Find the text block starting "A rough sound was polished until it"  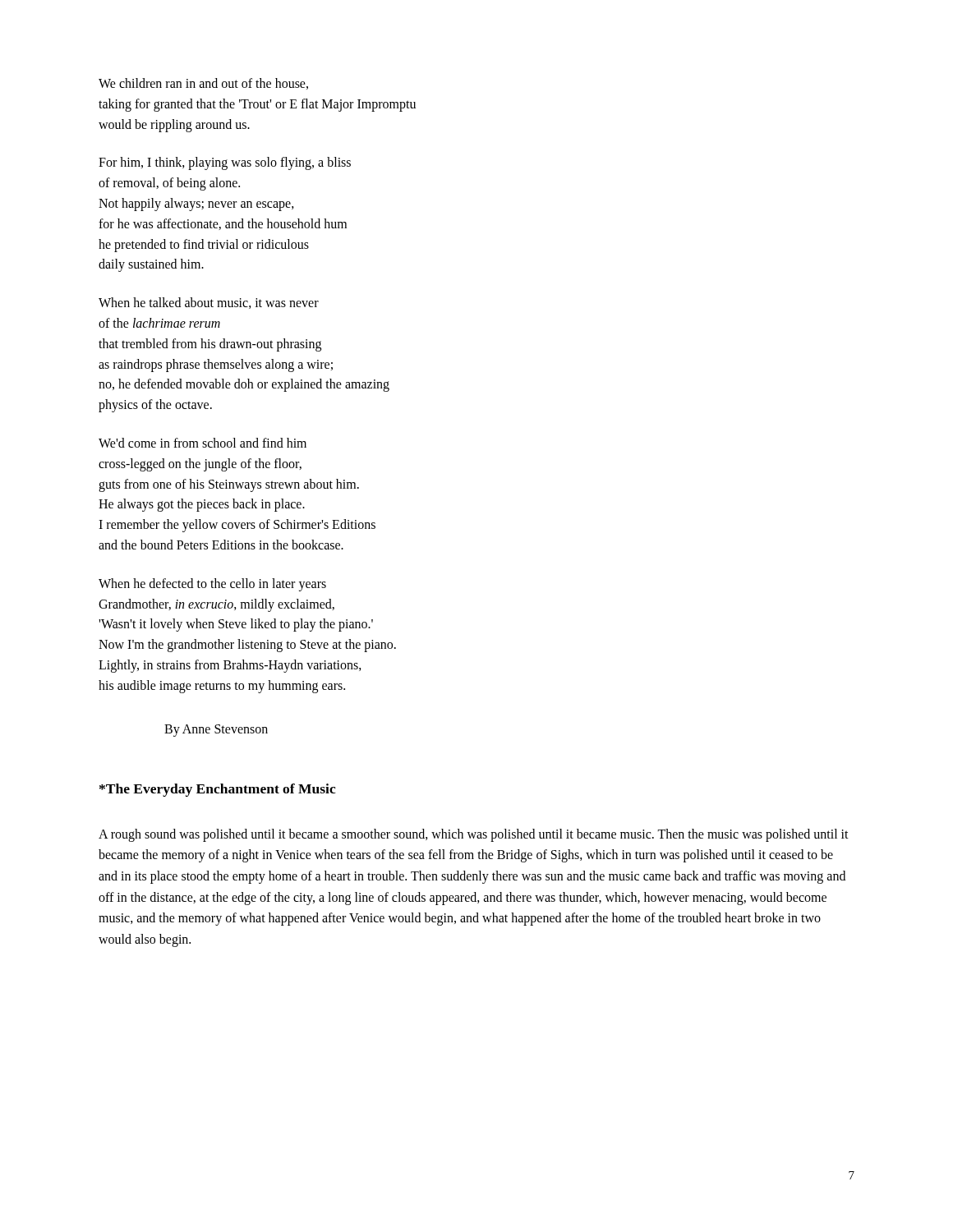[x=473, y=886]
